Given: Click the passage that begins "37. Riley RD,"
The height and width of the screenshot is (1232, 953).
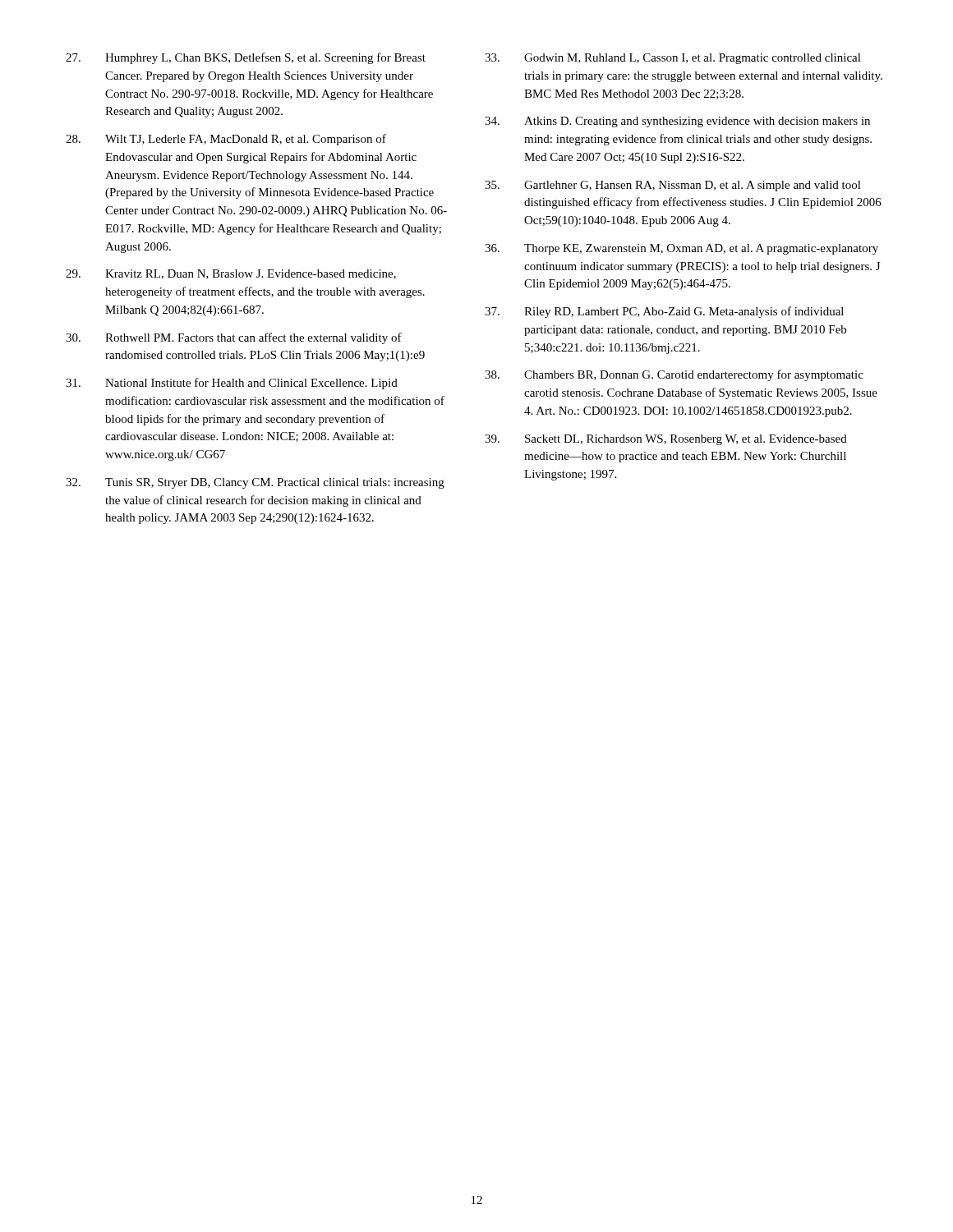Looking at the screenshot, I should [x=686, y=330].
